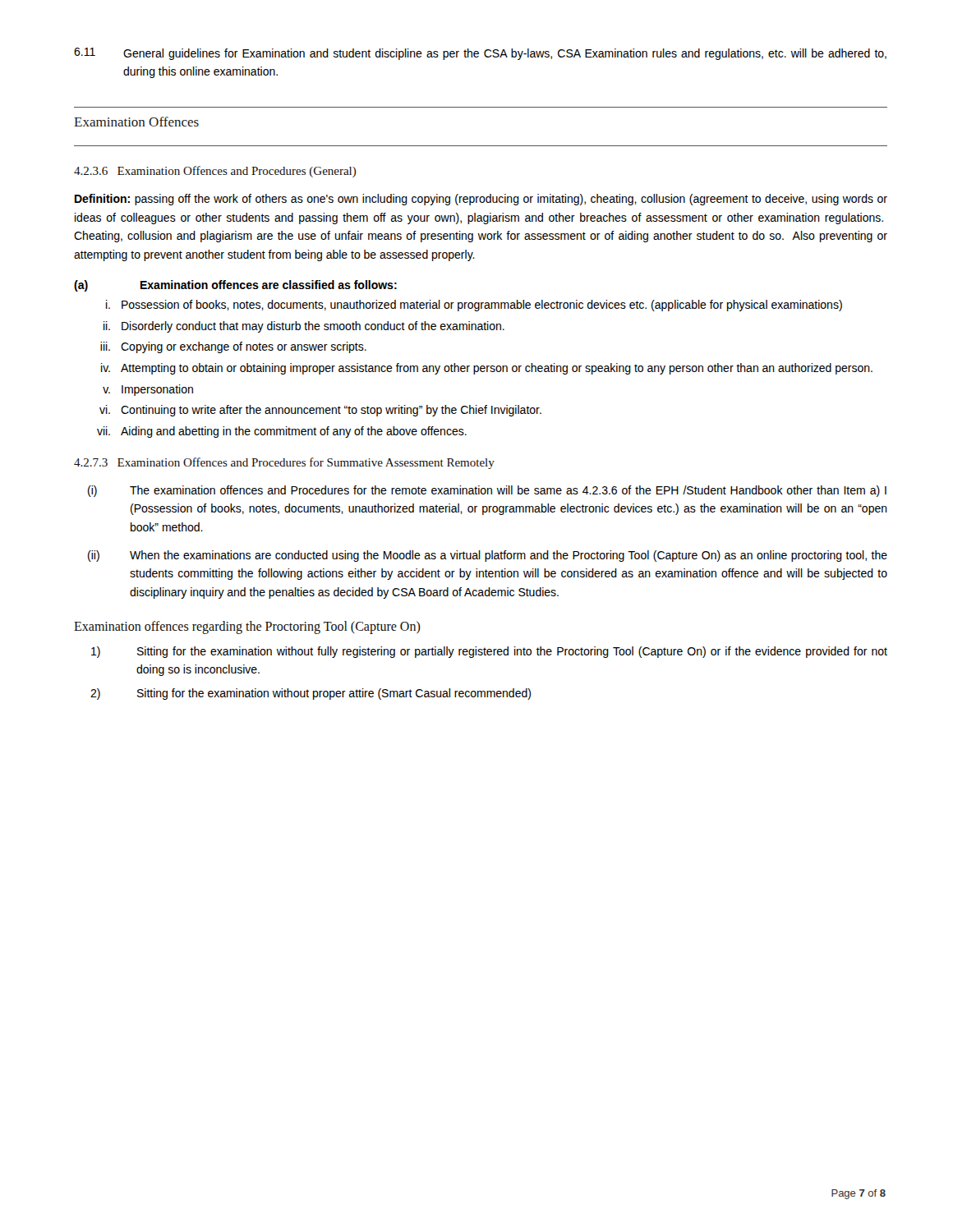This screenshot has height=1232, width=953.
Task: Select the list item with the text "iv. Attempting to obtain or obtaining improper assistance"
Action: tap(474, 369)
